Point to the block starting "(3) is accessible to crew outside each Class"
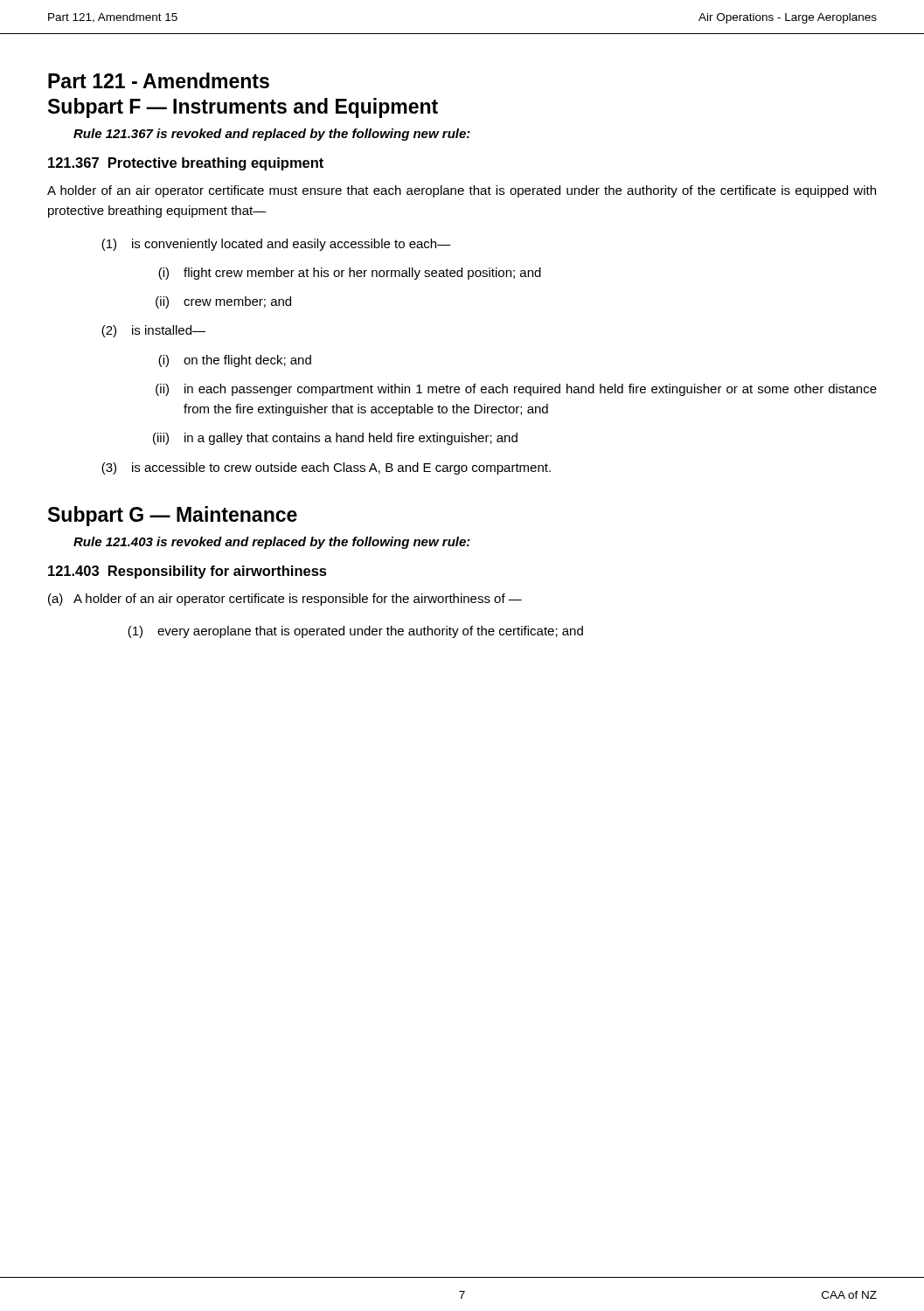The height and width of the screenshot is (1311, 924). (462, 467)
